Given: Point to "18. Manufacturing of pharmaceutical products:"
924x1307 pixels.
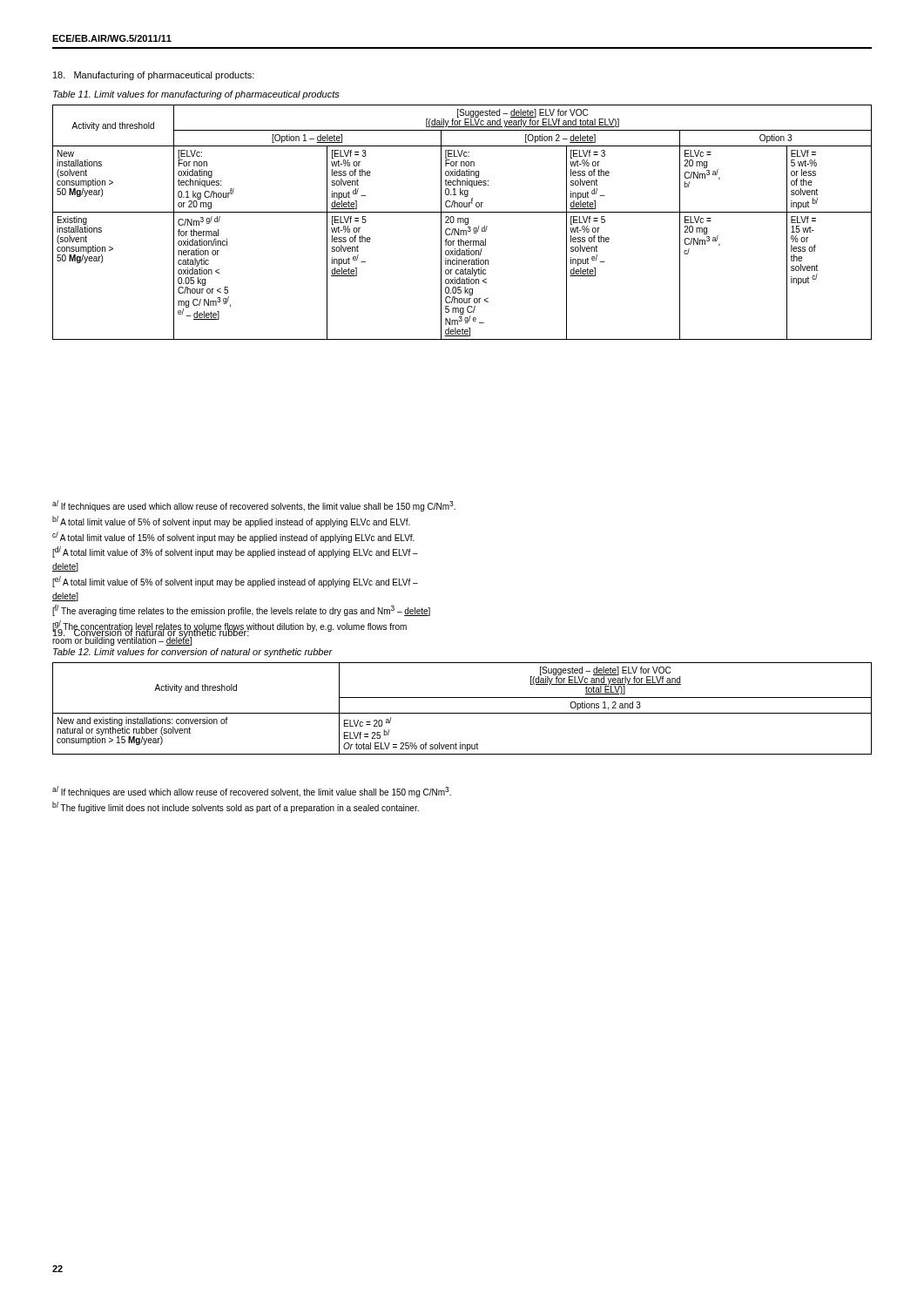Looking at the screenshot, I should tap(153, 75).
